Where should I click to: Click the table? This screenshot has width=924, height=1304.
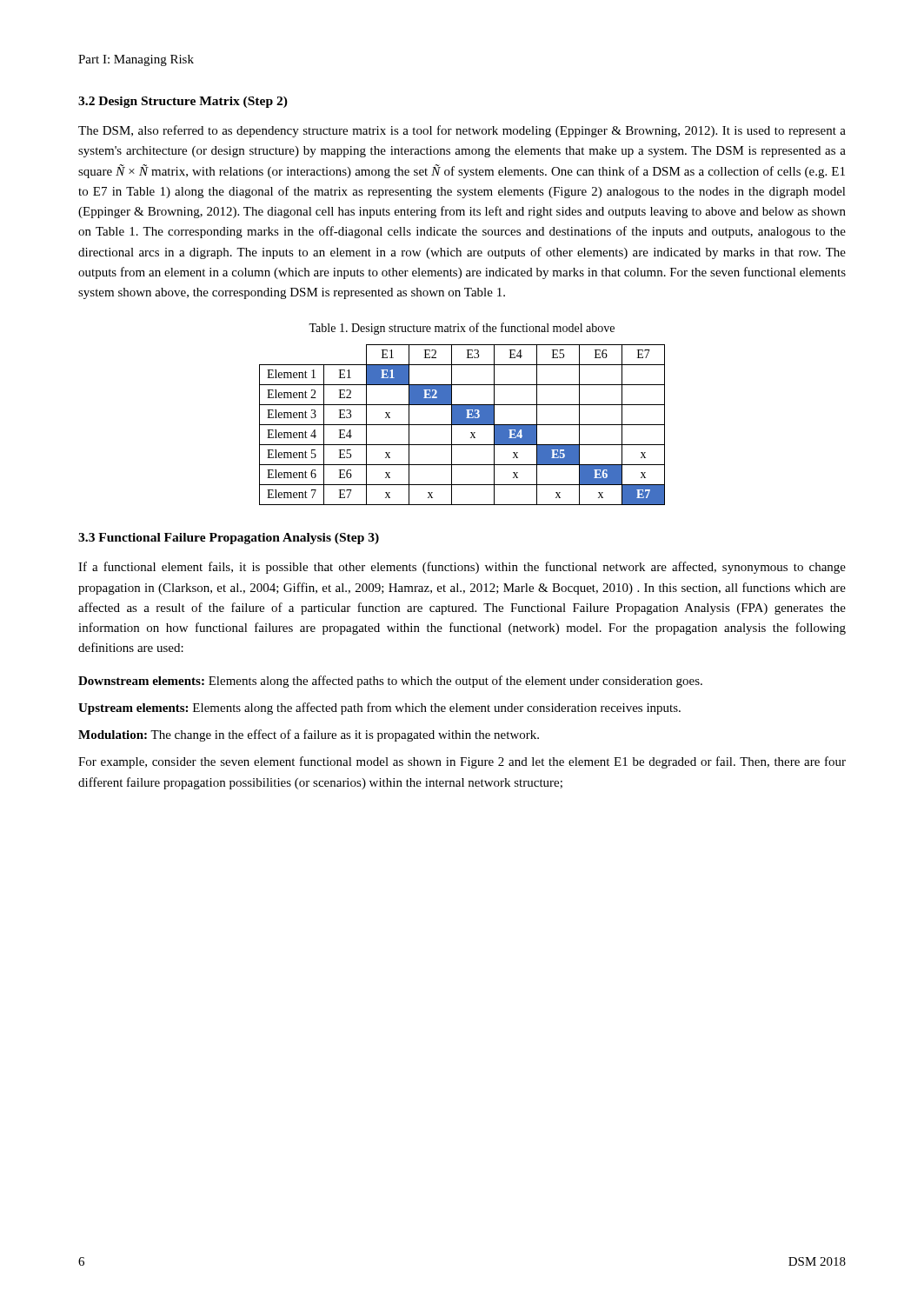462,425
